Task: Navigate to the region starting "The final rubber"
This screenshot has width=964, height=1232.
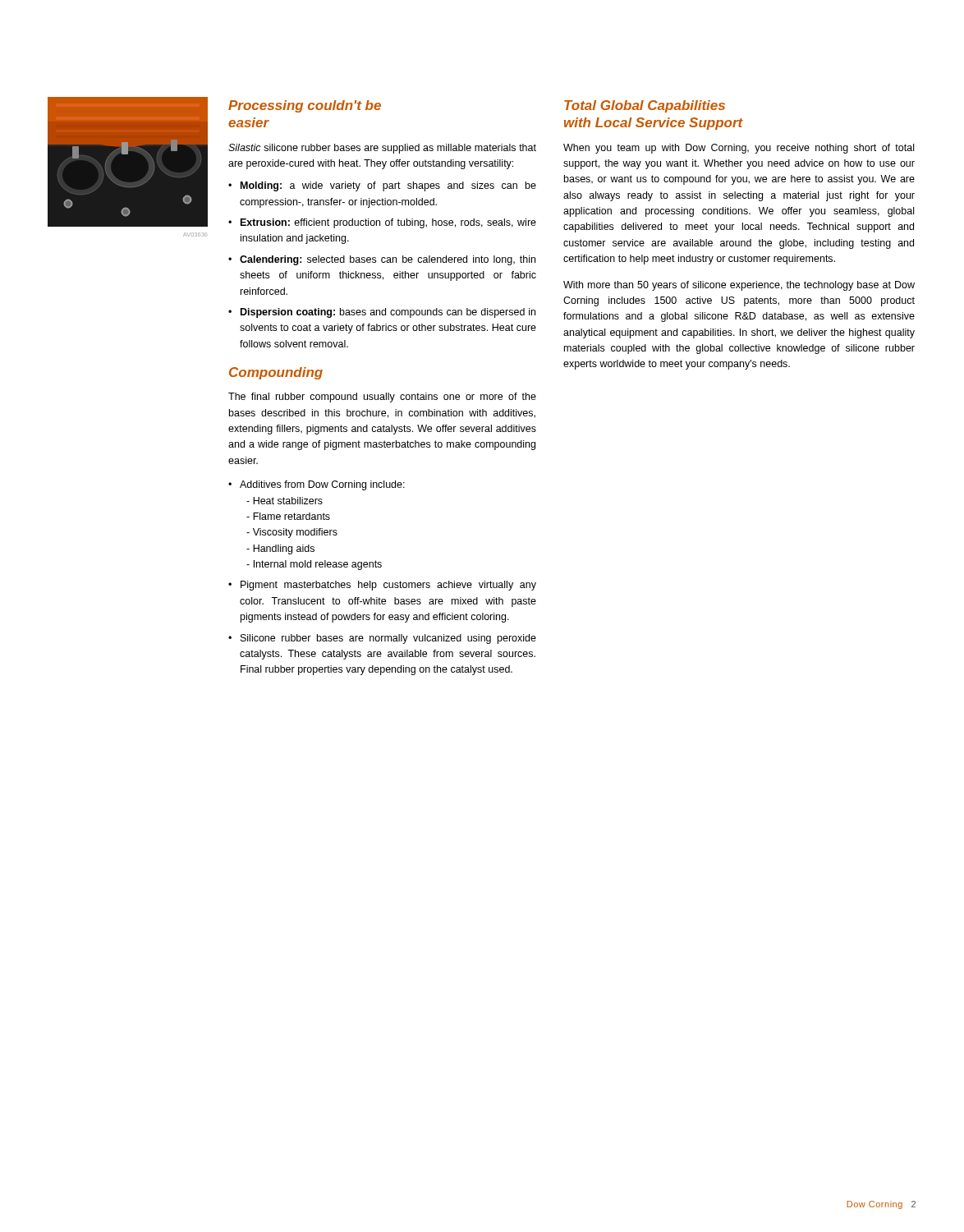Action: [x=382, y=429]
